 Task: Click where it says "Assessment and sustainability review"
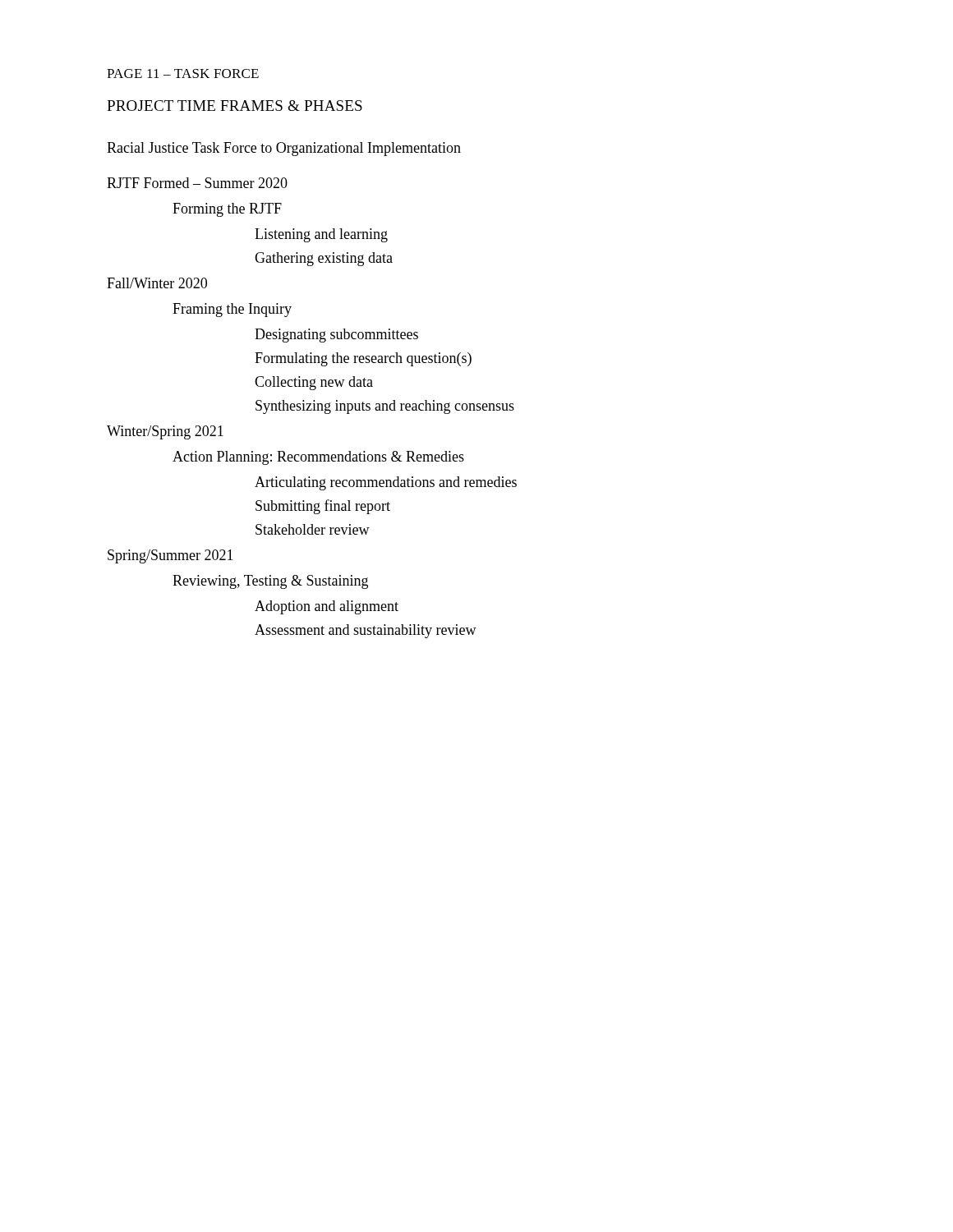[365, 630]
